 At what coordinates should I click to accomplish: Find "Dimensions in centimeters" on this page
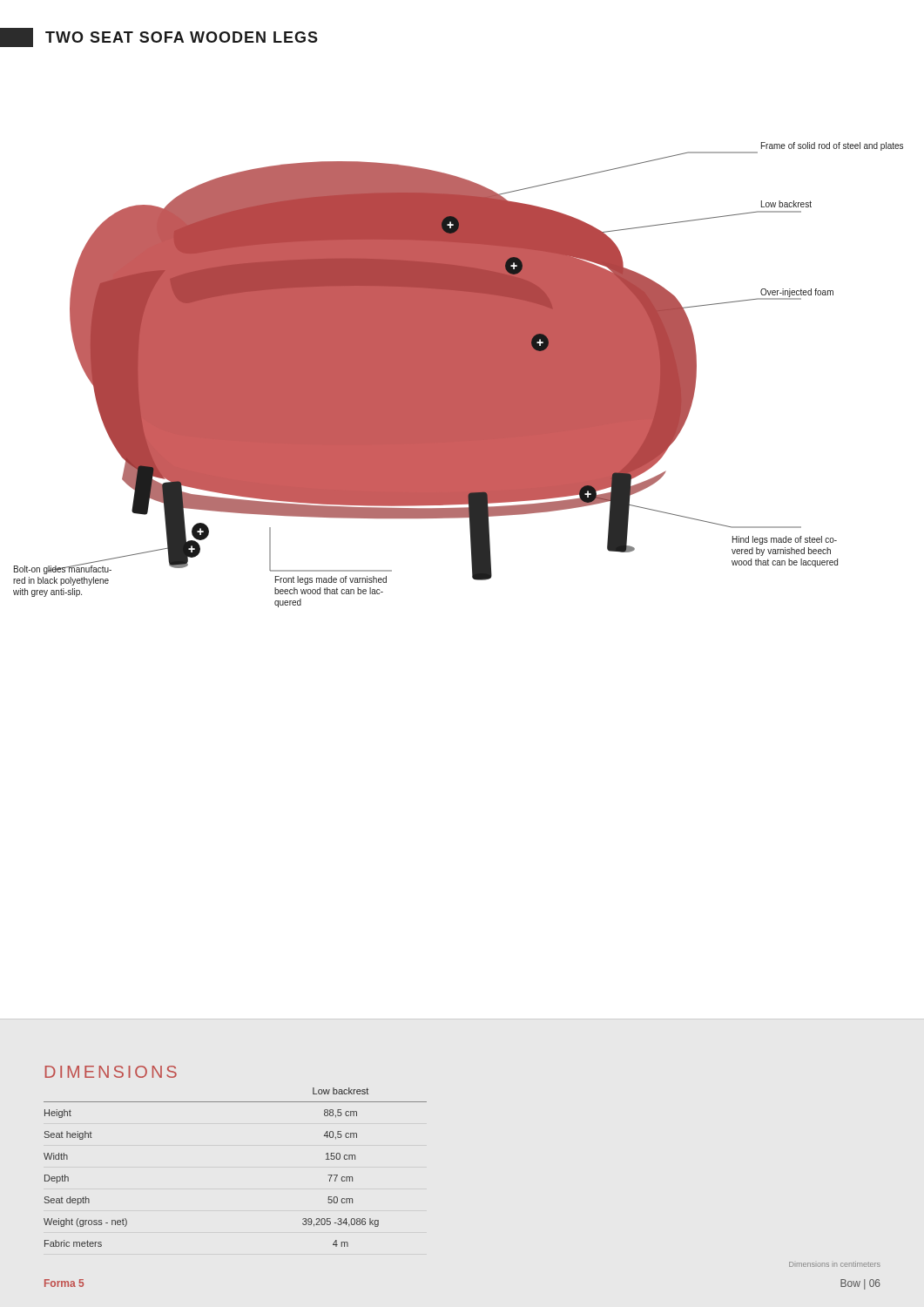(835, 1264)
